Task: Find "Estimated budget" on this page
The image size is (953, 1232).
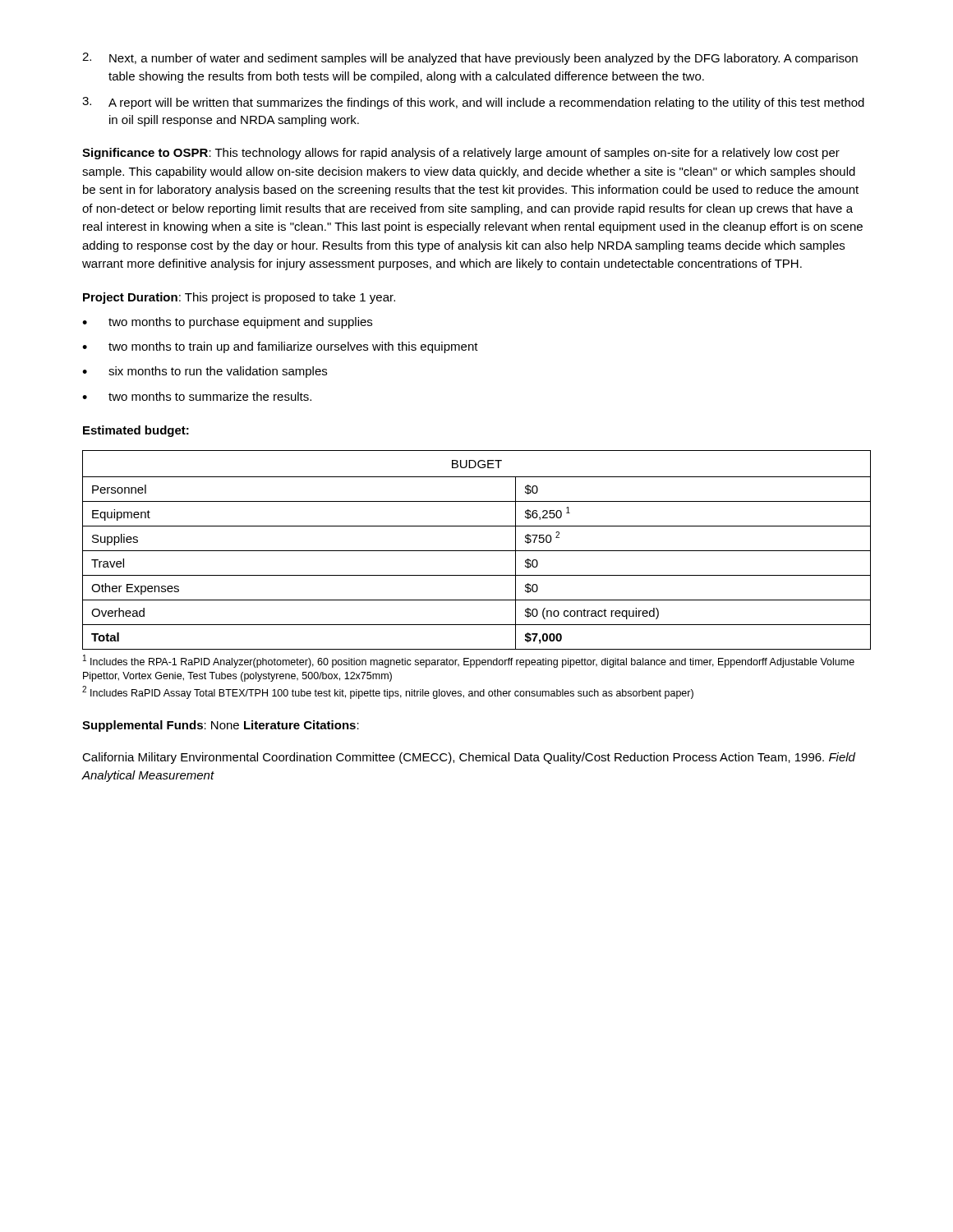Action: 134,430
